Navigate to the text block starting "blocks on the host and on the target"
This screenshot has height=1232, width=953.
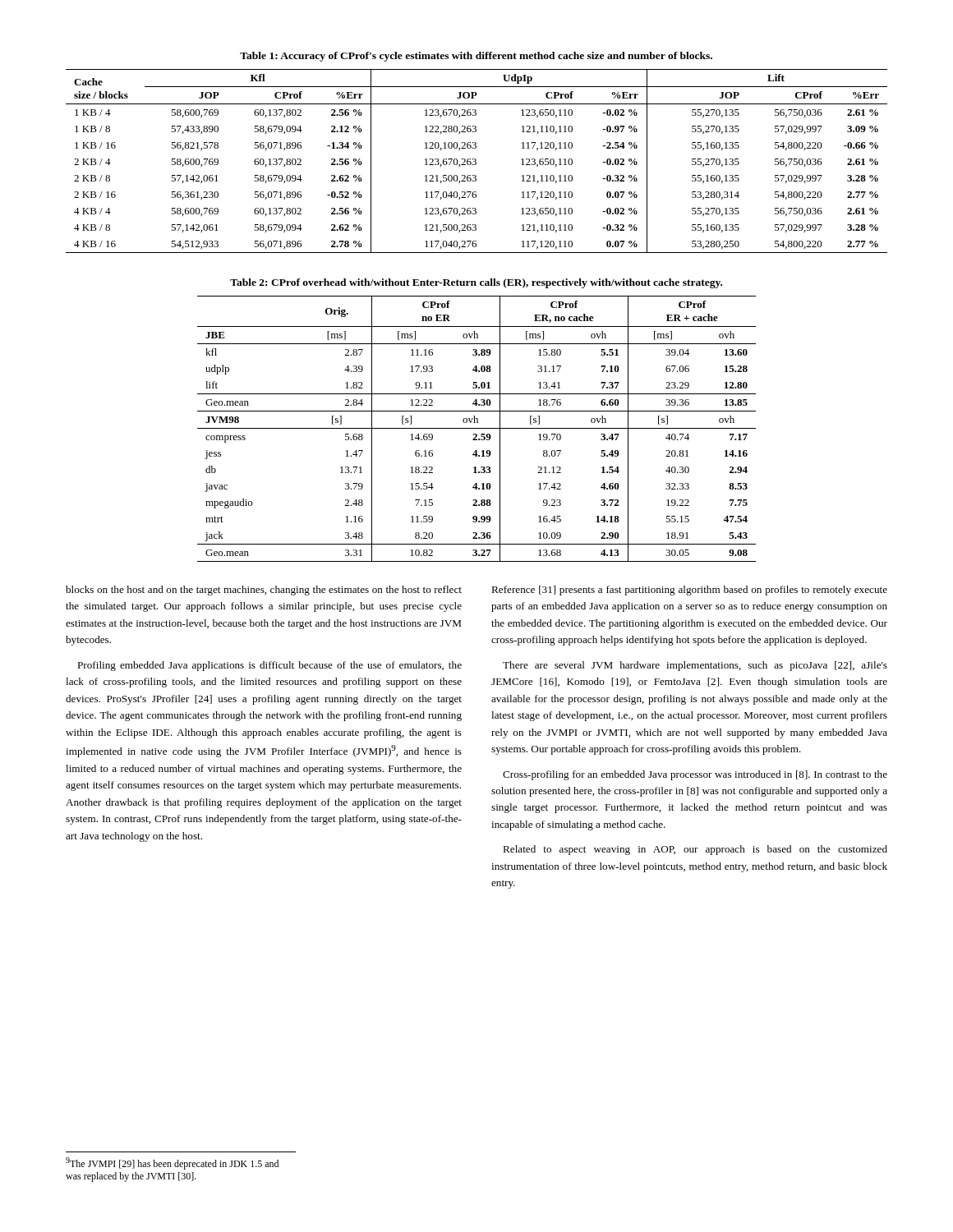[x=264, y=713]
